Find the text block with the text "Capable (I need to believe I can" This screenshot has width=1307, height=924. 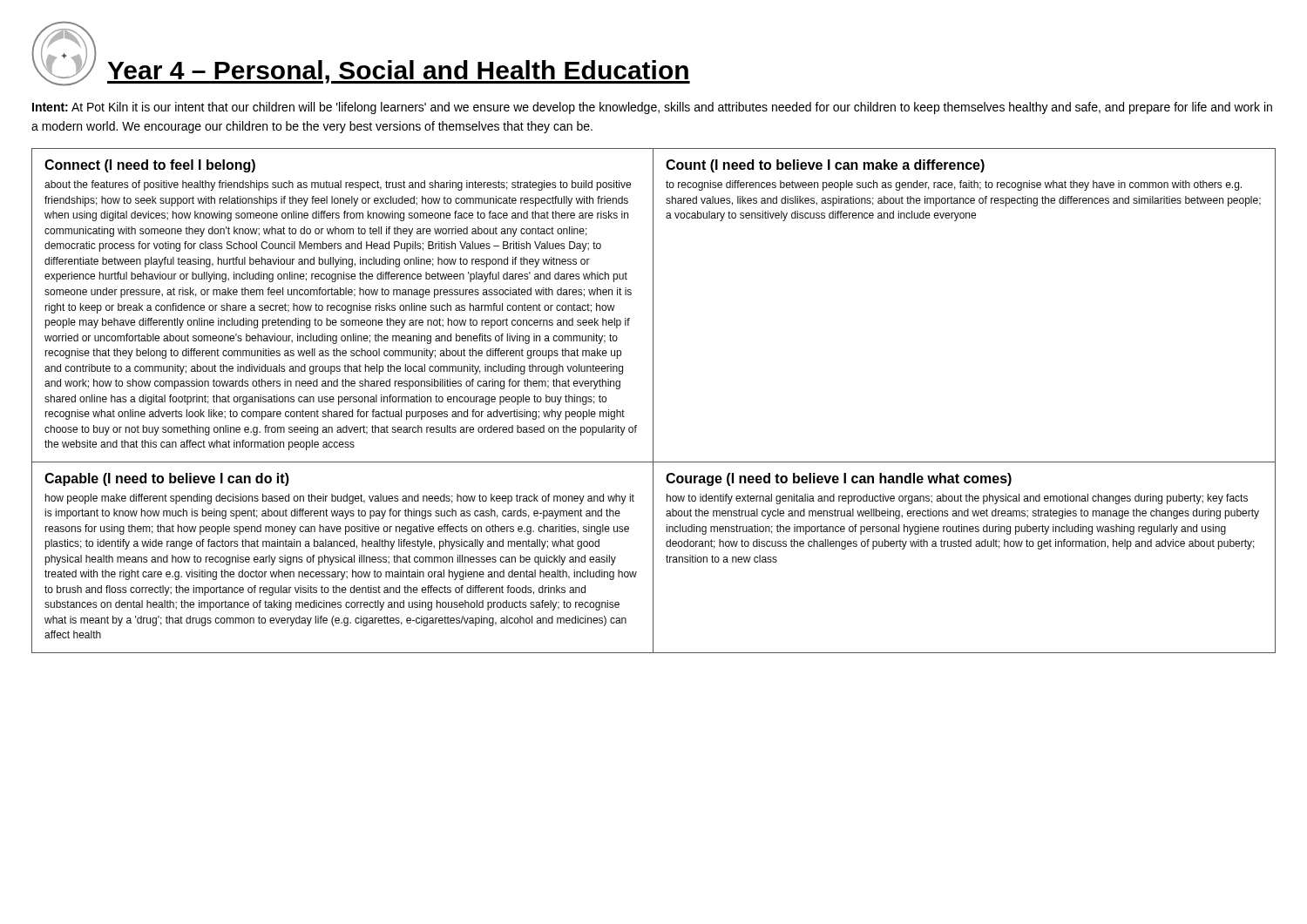pyautogui.click(x=342, y=557)
